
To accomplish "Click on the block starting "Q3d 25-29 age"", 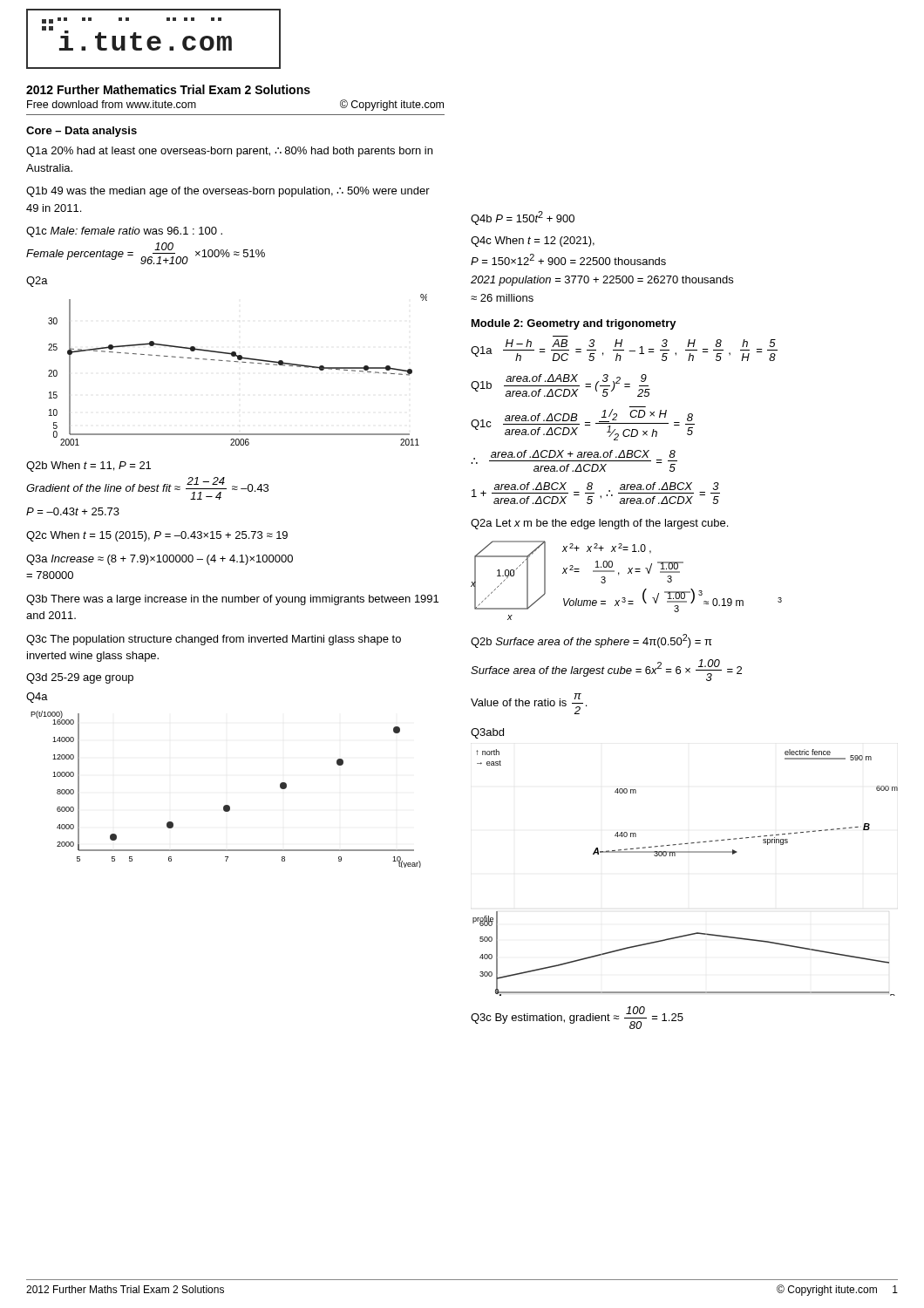I will click(80, 677).
